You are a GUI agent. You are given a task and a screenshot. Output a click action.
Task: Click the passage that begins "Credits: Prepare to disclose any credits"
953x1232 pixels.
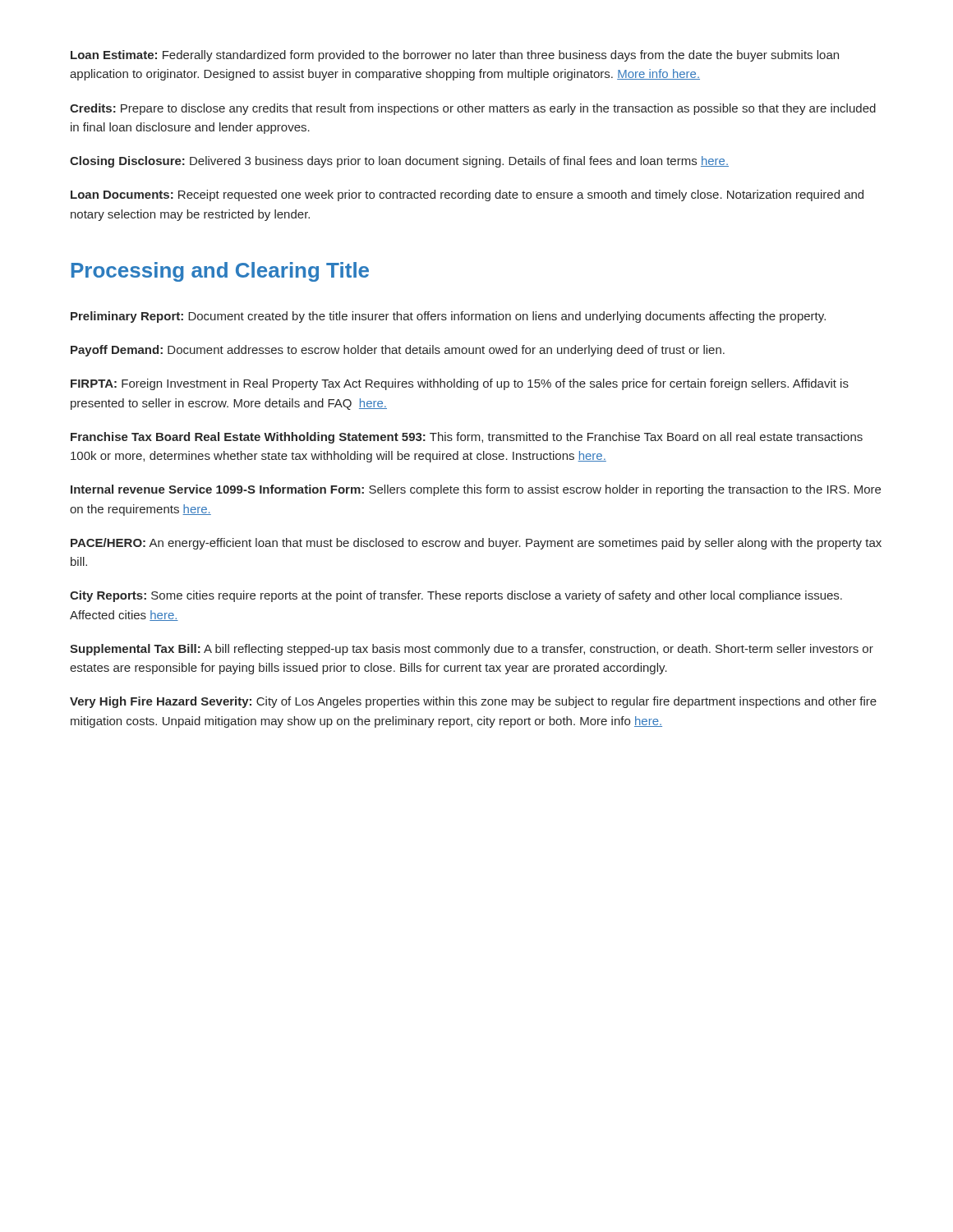(473, 117)
